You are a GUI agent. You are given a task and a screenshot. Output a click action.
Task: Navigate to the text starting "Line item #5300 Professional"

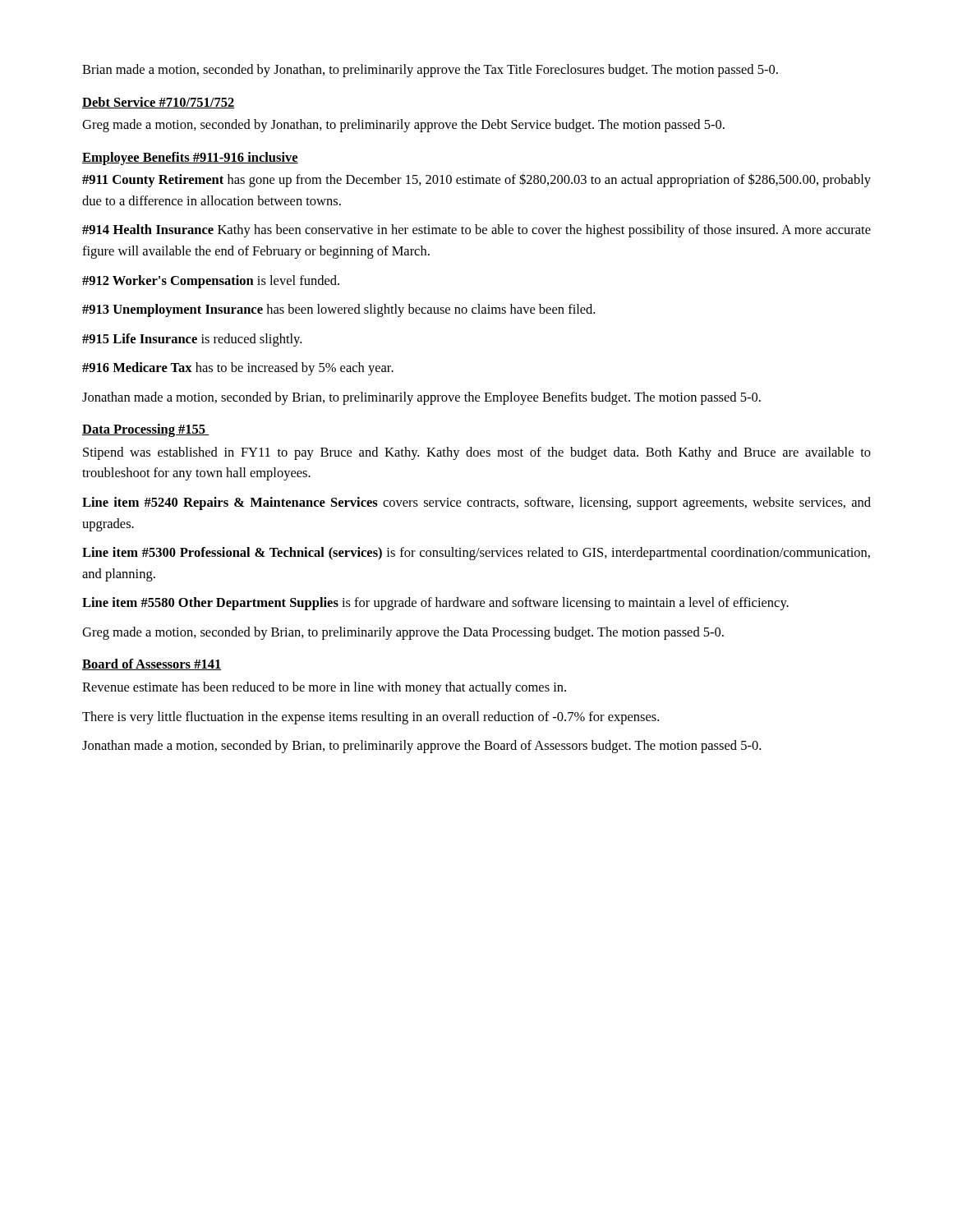point(476,563)
